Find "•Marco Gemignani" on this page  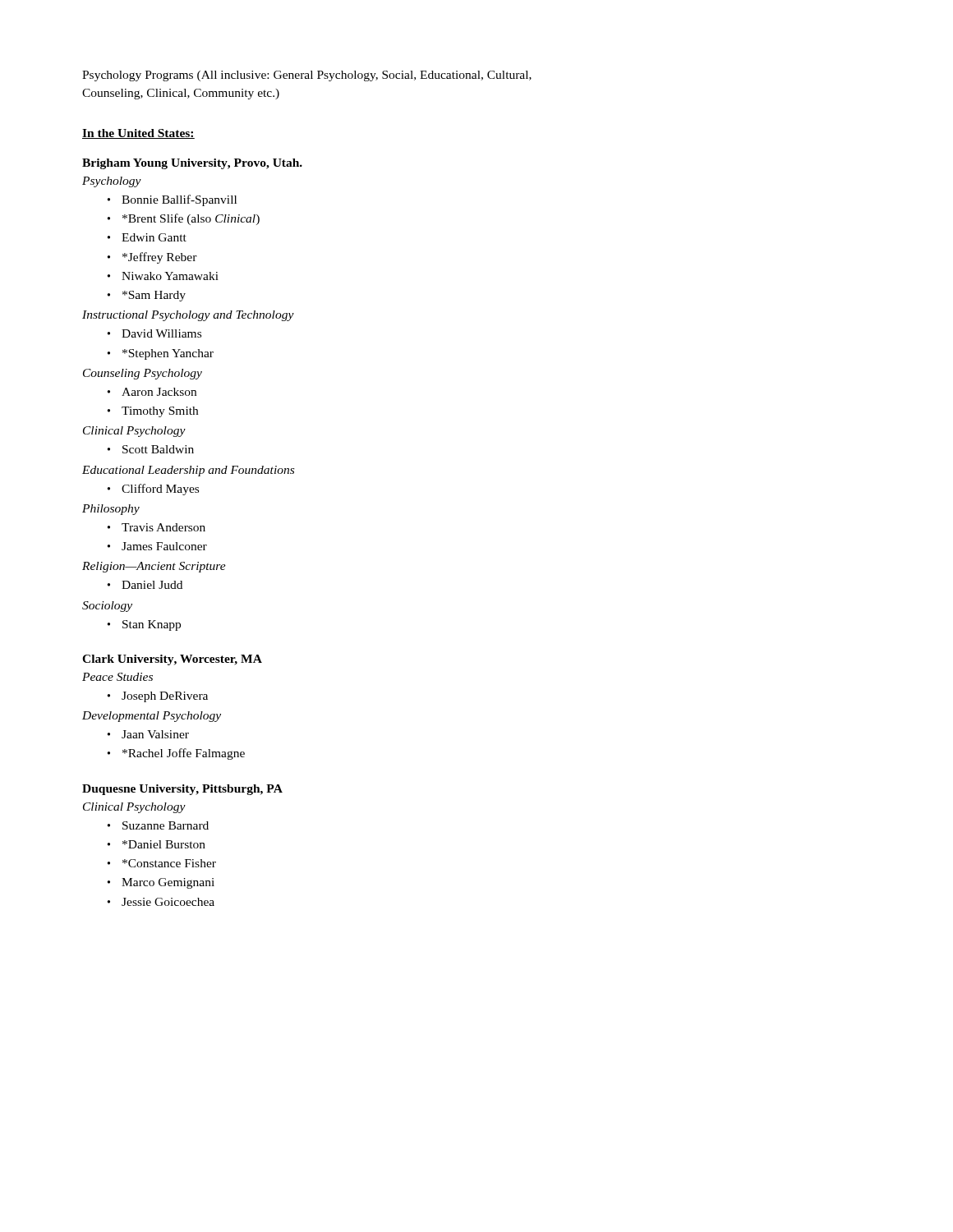[x=161, y=883]
